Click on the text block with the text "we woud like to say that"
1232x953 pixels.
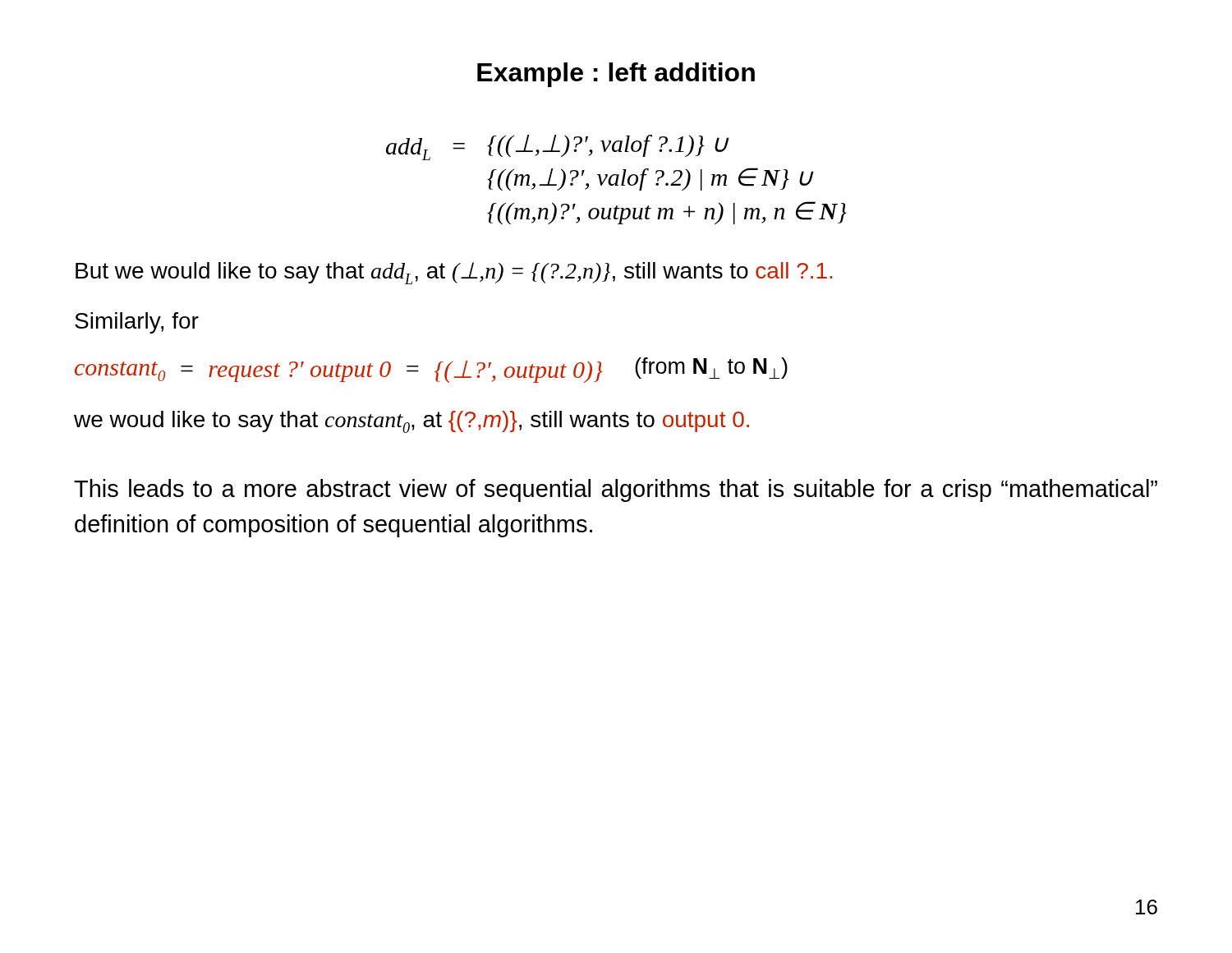click(413, 421)
